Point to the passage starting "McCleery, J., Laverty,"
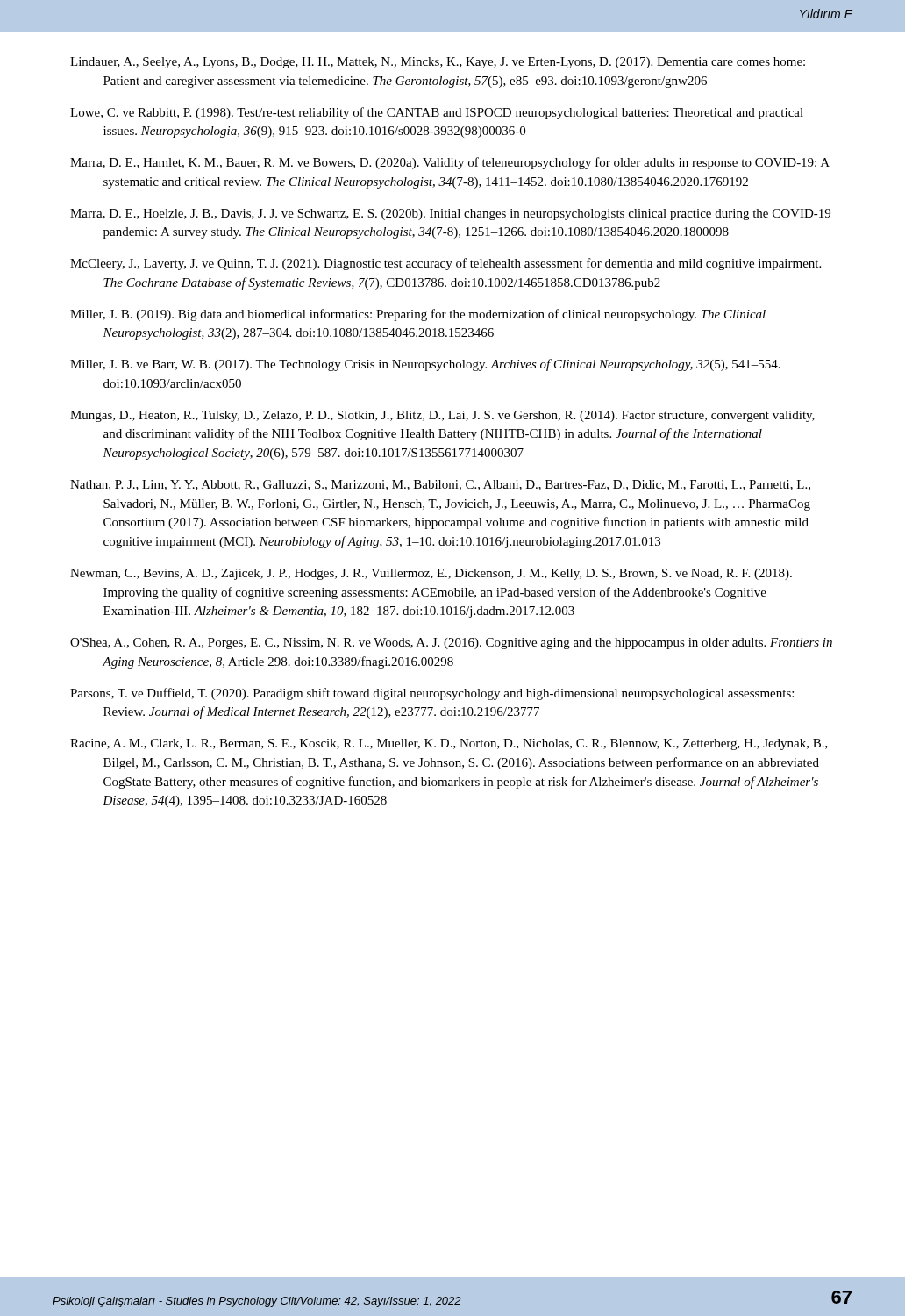This screenshot has height=1316, width=905. coord(446,273)
